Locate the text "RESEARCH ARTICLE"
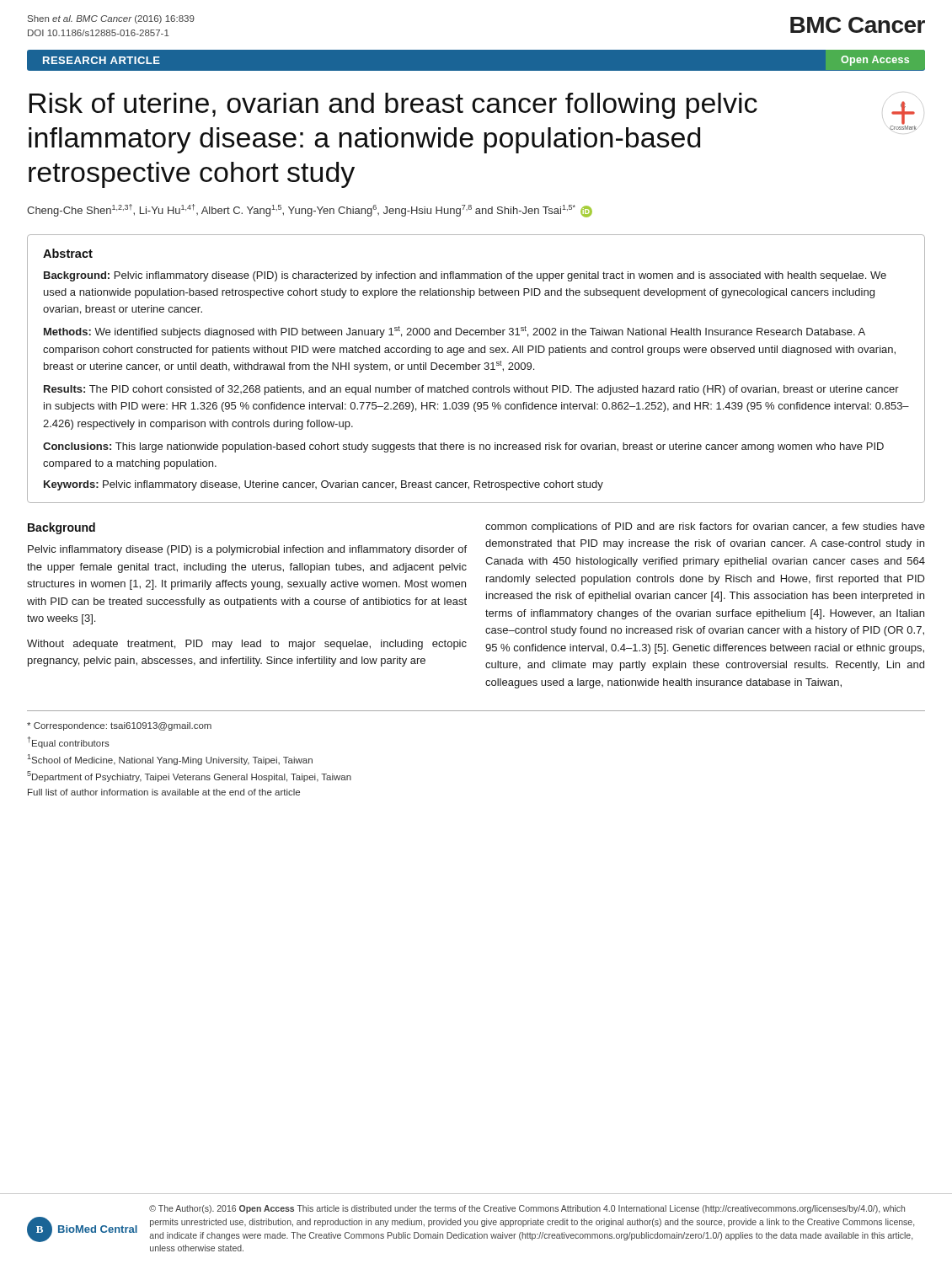This screenshot has width=952, height=1264. pyautogui.click(x=101, y=60)
